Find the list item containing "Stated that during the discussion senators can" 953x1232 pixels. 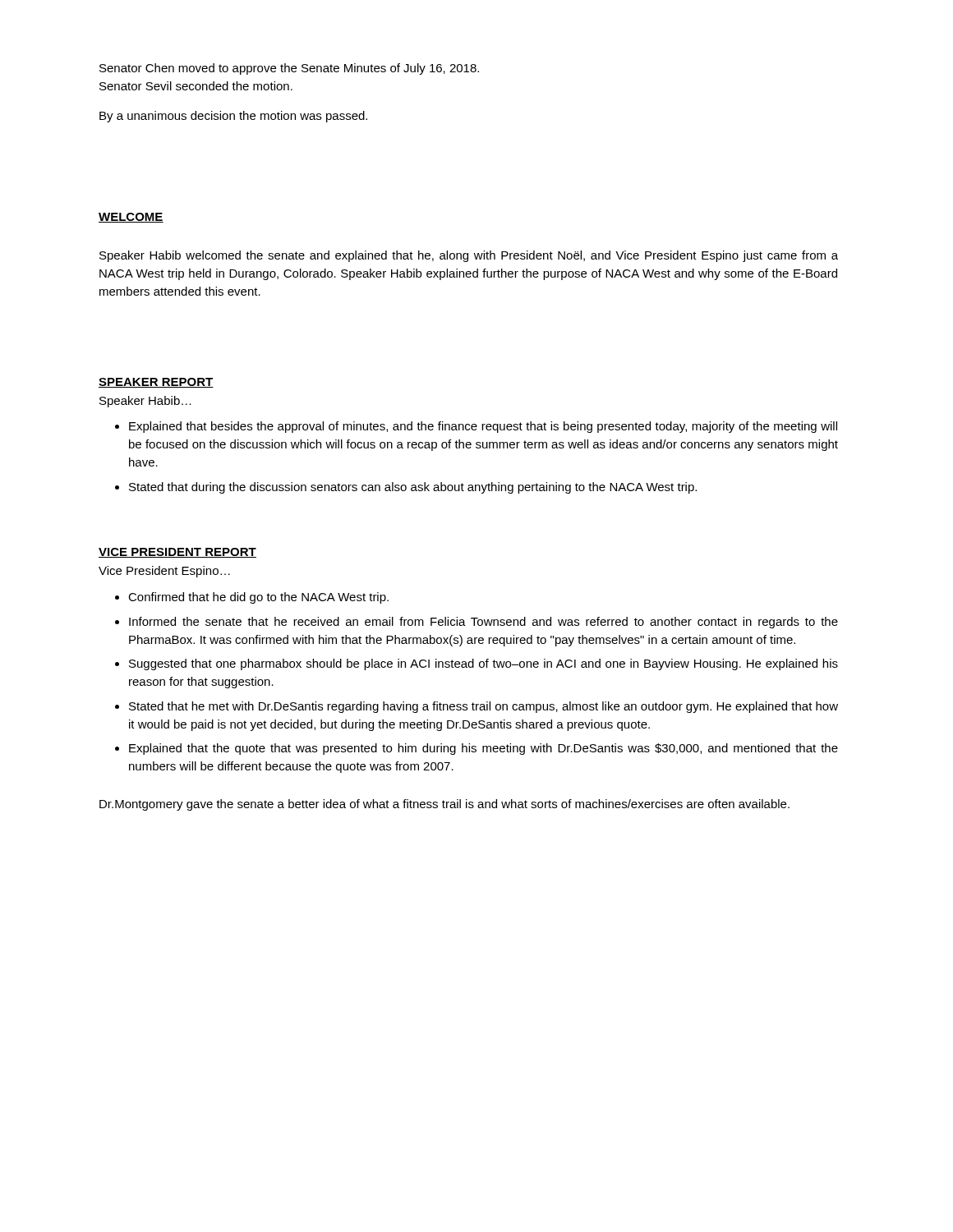(413, 486)
